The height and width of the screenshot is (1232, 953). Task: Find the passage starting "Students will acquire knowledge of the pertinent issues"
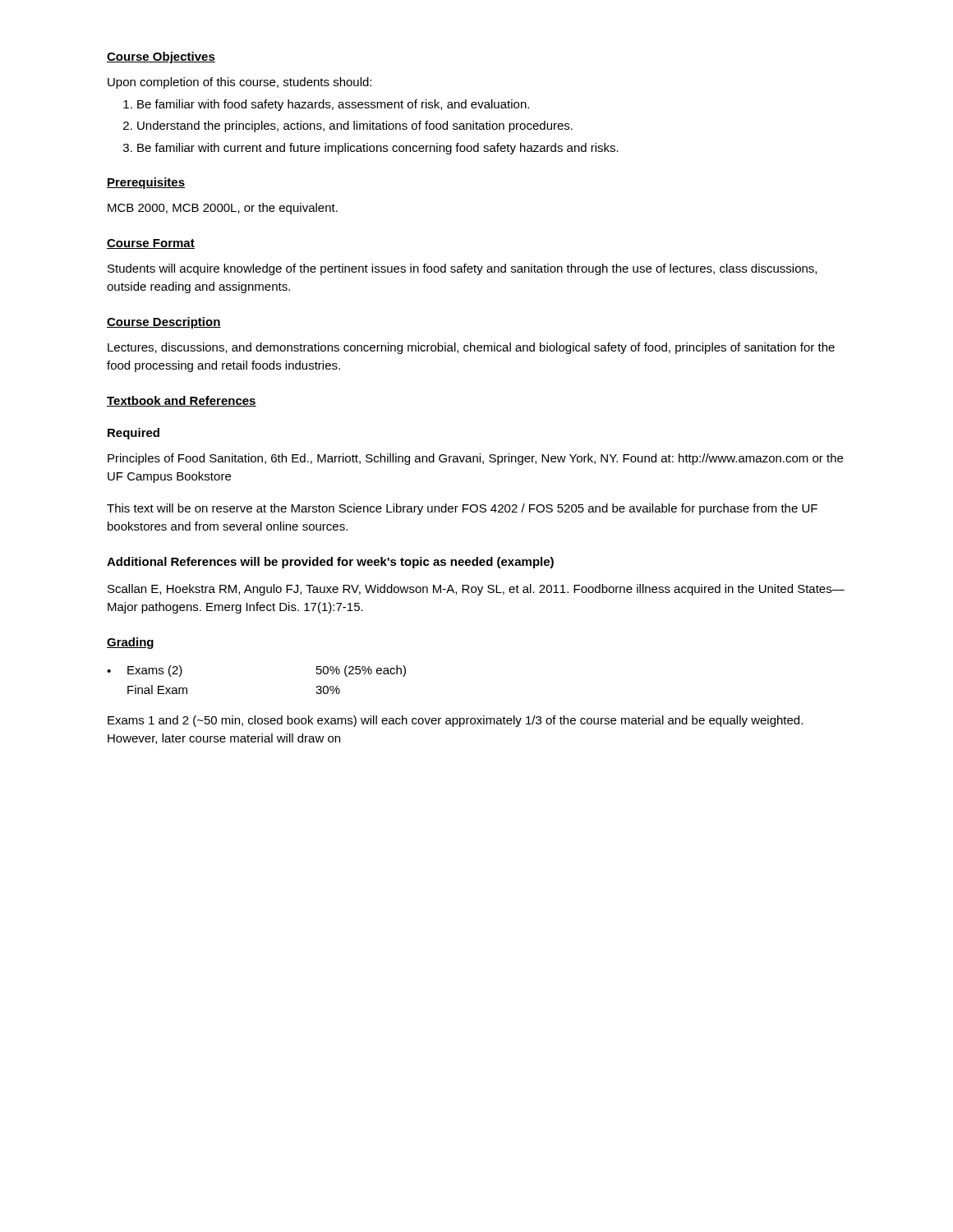(462, 277)
